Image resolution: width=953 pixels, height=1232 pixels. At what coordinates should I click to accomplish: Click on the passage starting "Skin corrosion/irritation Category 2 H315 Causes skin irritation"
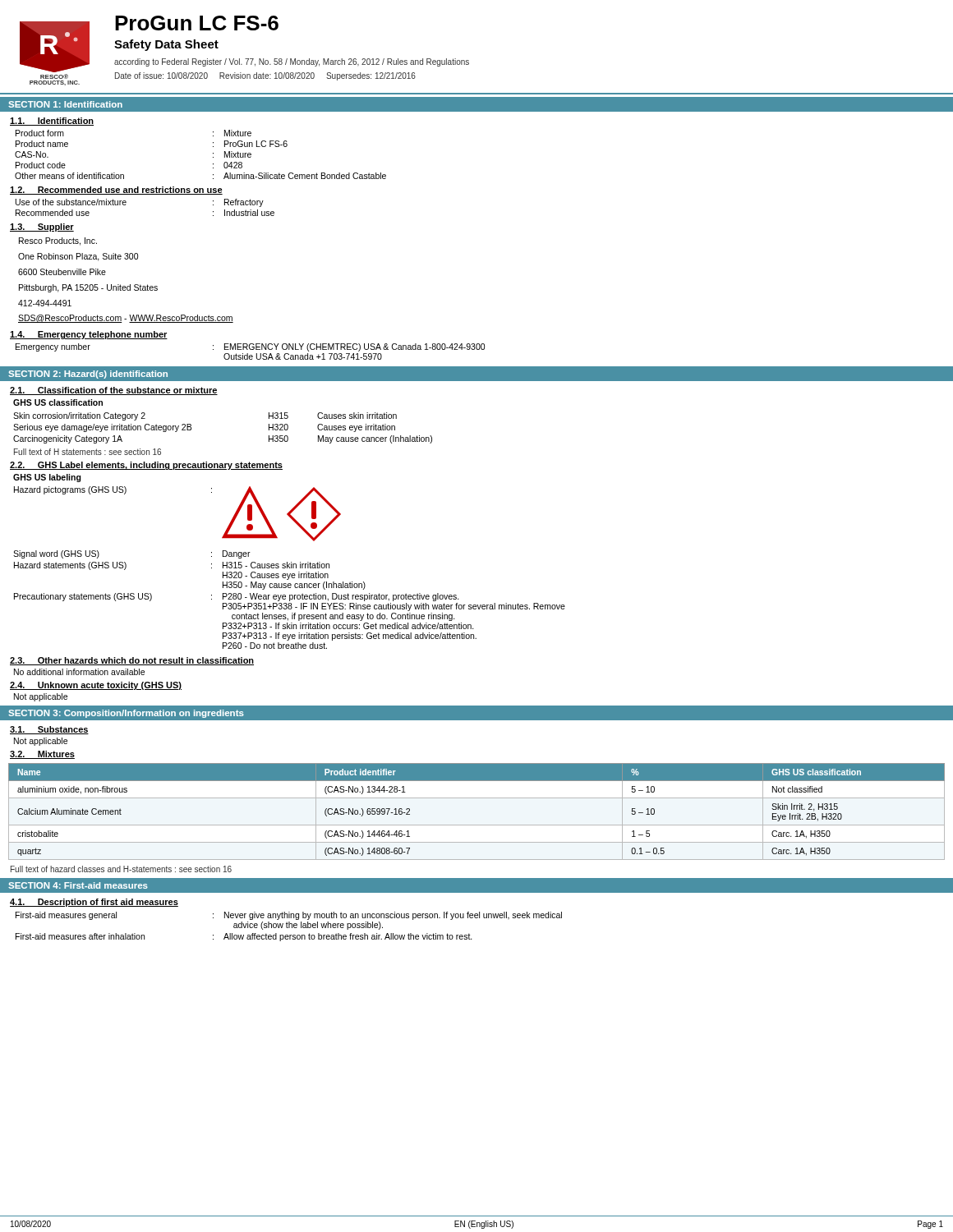74,416
